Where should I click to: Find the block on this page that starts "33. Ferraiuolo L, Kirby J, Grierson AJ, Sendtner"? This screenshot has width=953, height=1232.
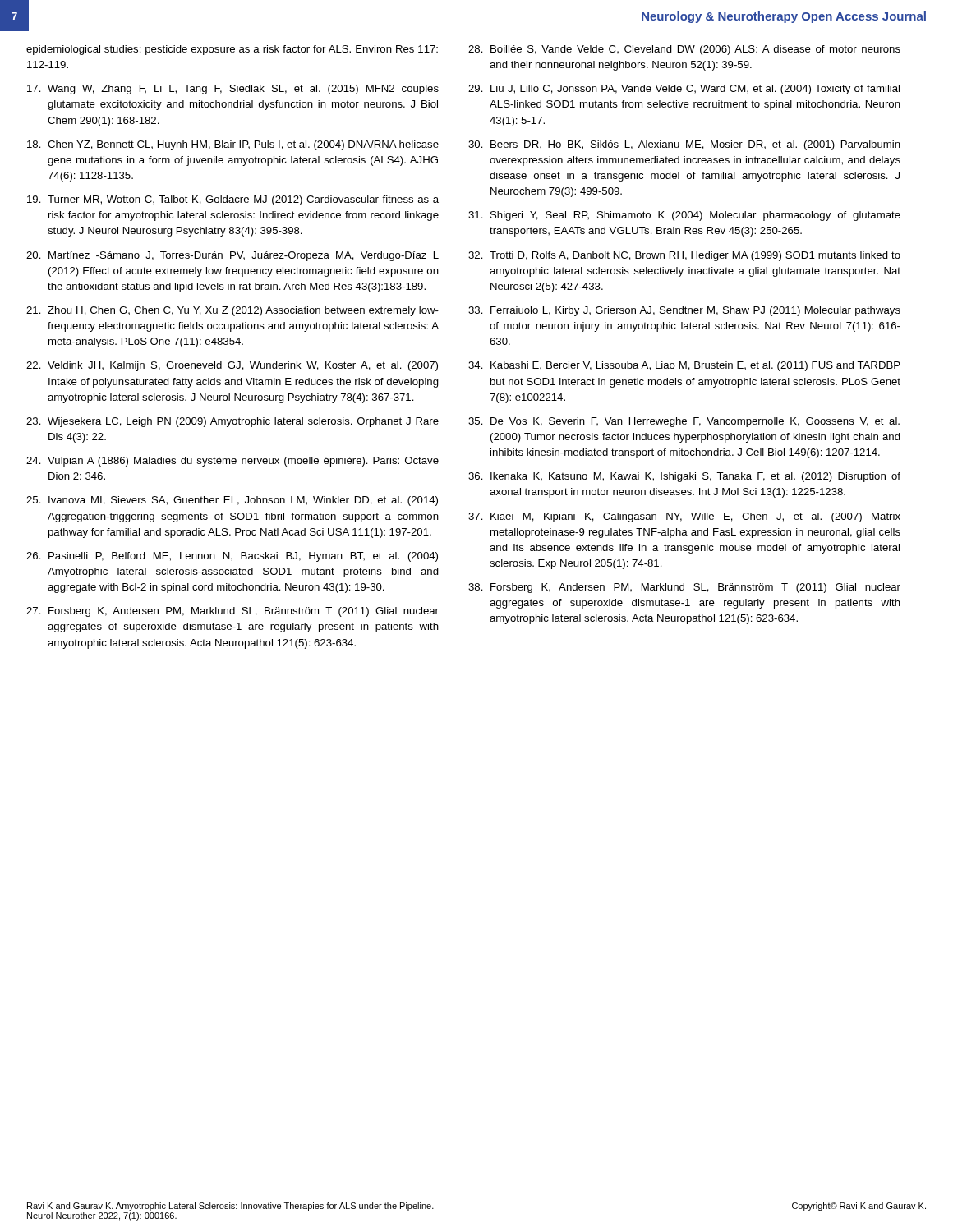[684, 326]
